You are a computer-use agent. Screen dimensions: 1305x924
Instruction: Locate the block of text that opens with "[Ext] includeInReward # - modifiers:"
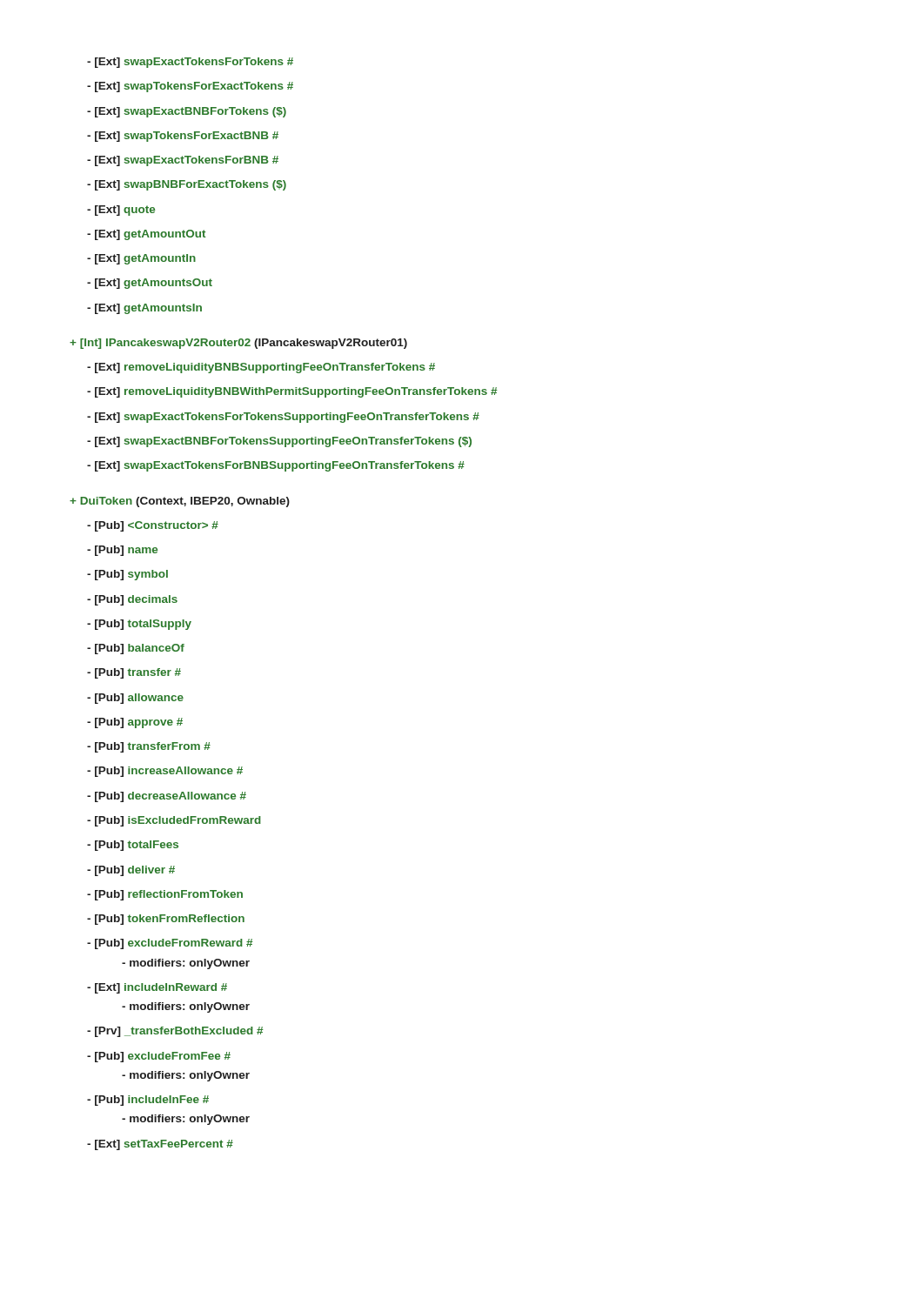(157, 988)
